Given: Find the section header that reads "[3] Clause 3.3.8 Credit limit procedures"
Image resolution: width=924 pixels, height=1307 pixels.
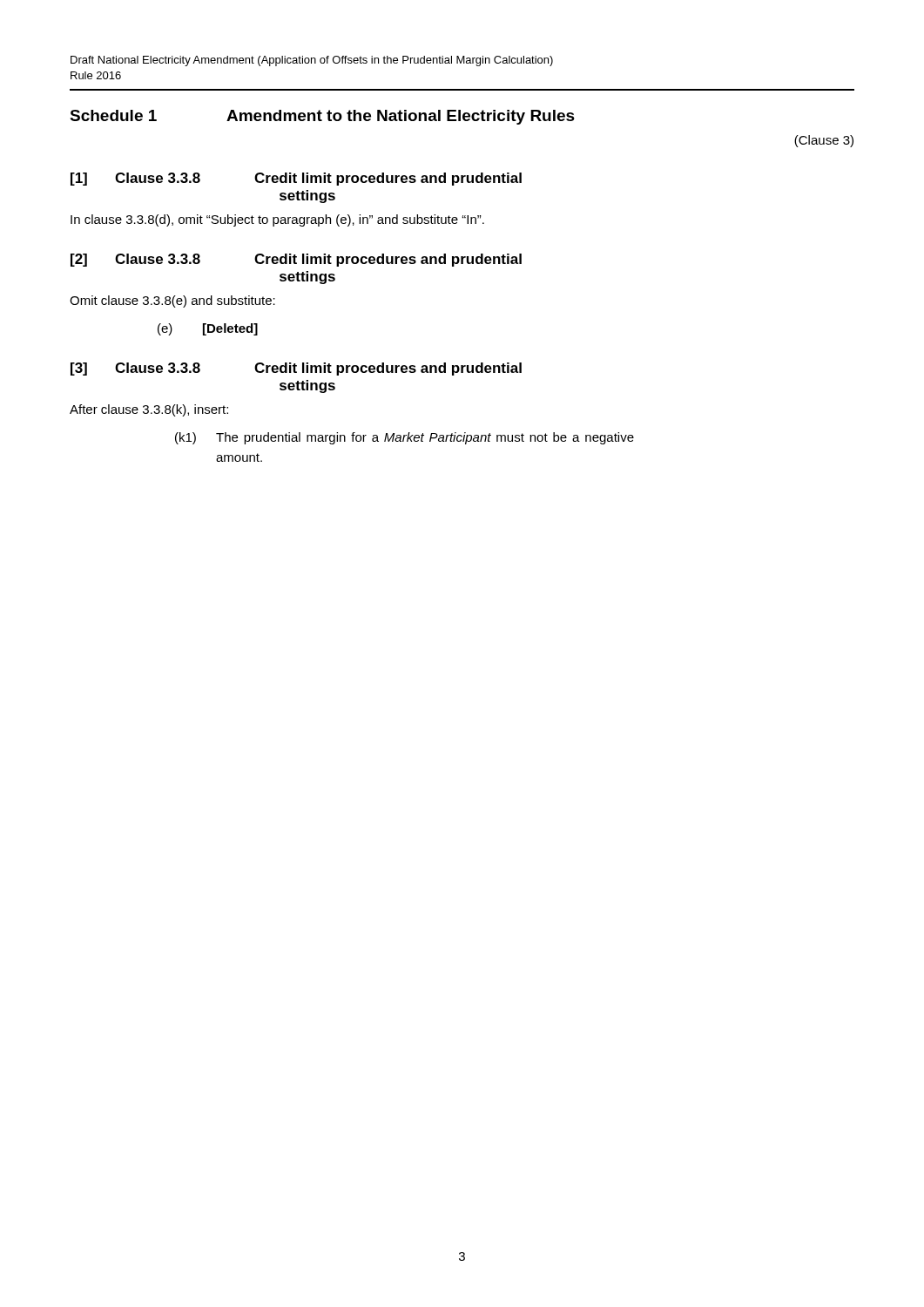Looking at the screenshot, I should (296, 377).
